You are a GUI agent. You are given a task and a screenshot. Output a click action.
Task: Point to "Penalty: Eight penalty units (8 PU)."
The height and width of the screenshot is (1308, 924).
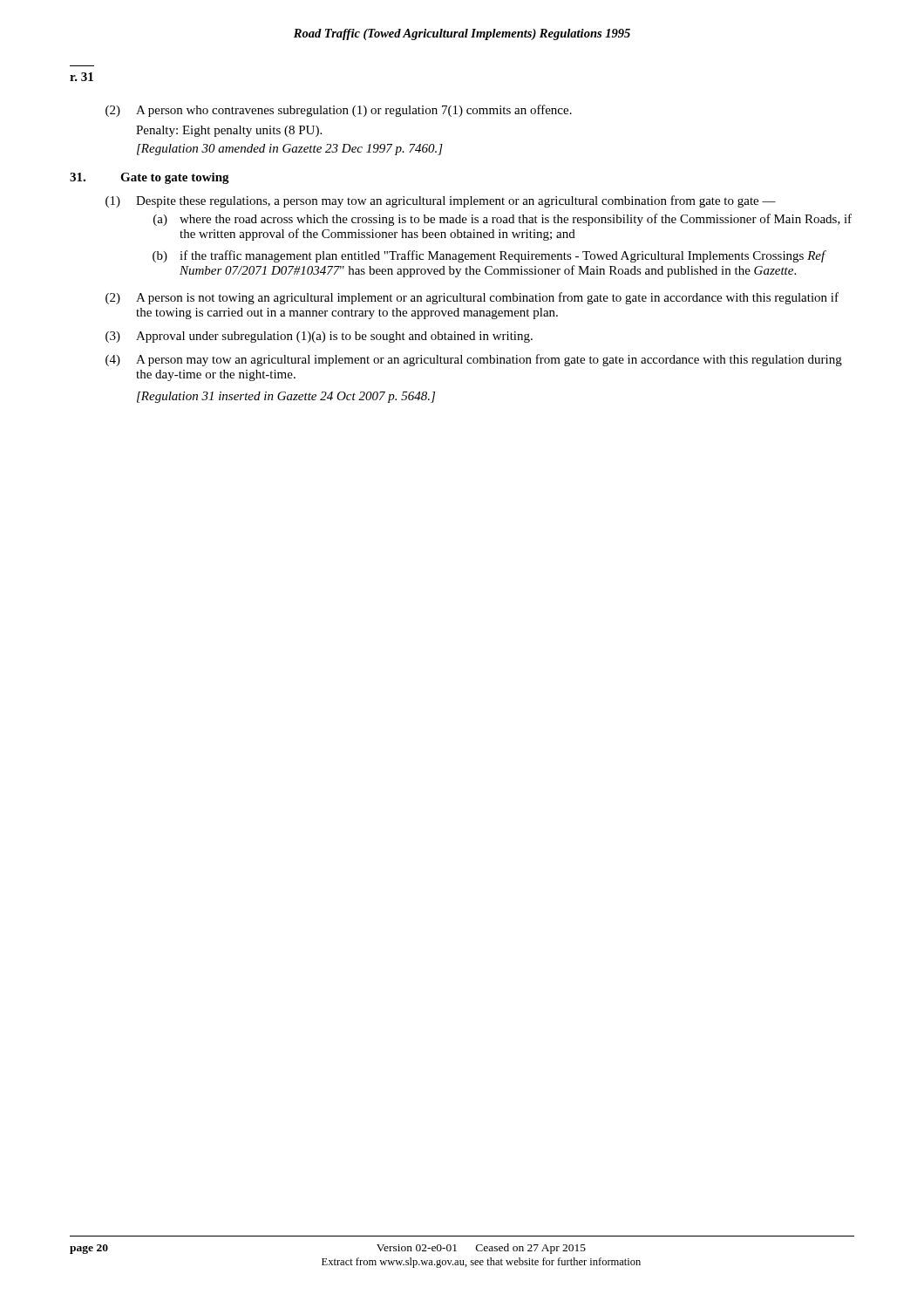[229, 130]
